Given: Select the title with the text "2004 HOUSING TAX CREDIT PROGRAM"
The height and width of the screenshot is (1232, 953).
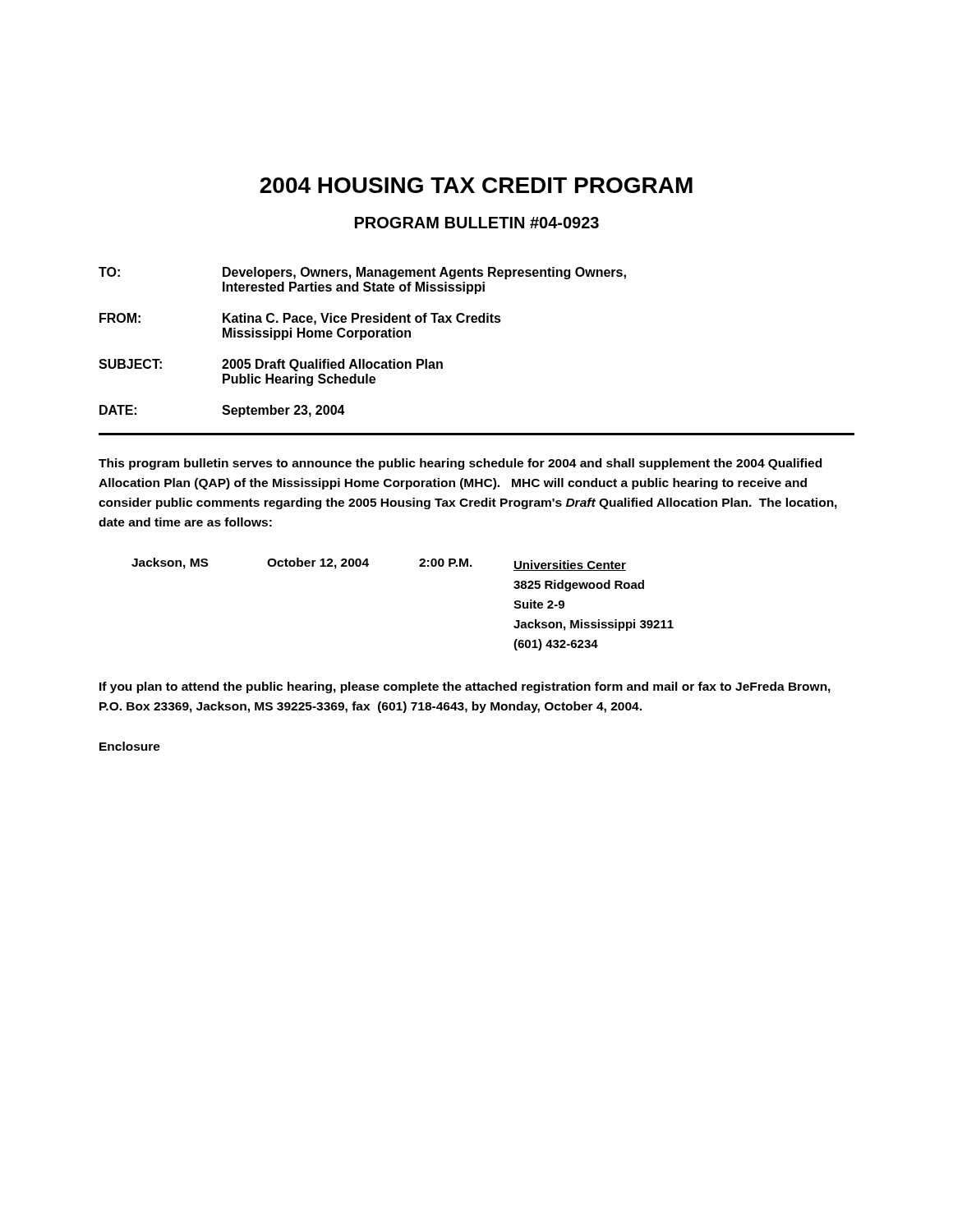Looking at the screenshot, I should 476,186.
